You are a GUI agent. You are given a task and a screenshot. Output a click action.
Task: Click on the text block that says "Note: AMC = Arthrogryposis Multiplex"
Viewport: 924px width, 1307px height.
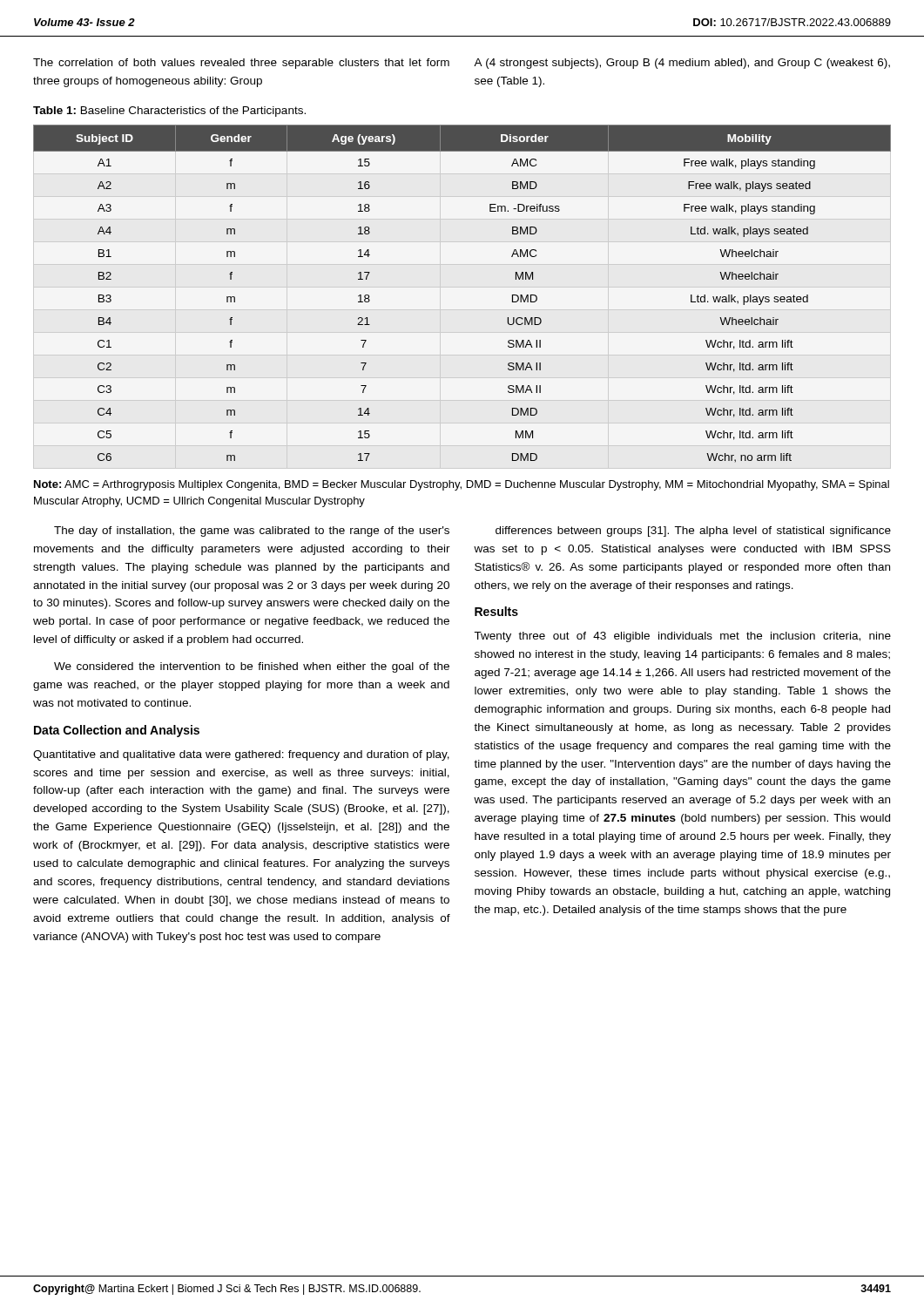[x=461, y=492]
